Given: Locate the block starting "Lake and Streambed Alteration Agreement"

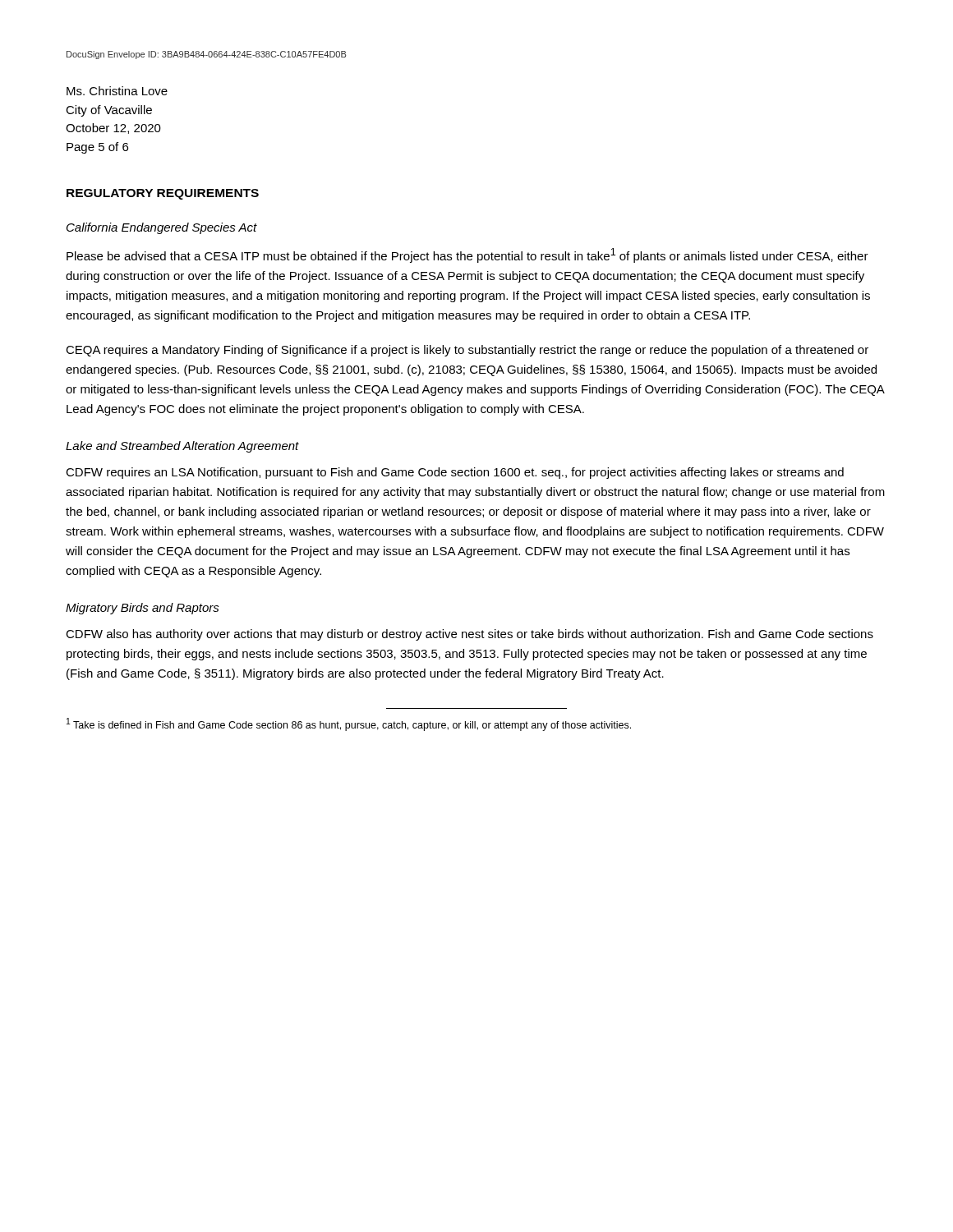Looking at the screenshot, I should pos(182,446).
